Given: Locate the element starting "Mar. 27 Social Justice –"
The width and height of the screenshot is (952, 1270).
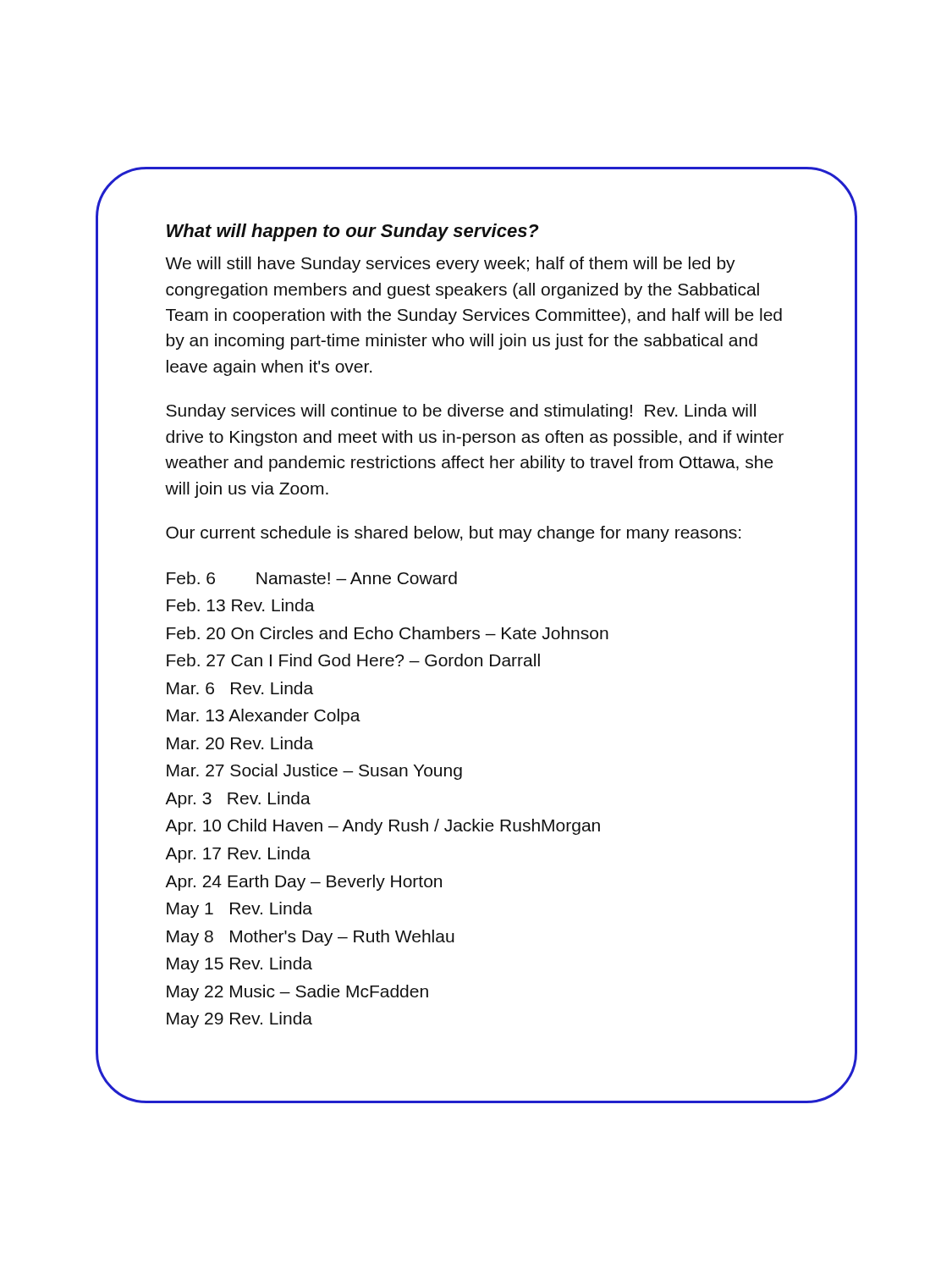Looking at the screenshot, I should [x=314, y=770].
